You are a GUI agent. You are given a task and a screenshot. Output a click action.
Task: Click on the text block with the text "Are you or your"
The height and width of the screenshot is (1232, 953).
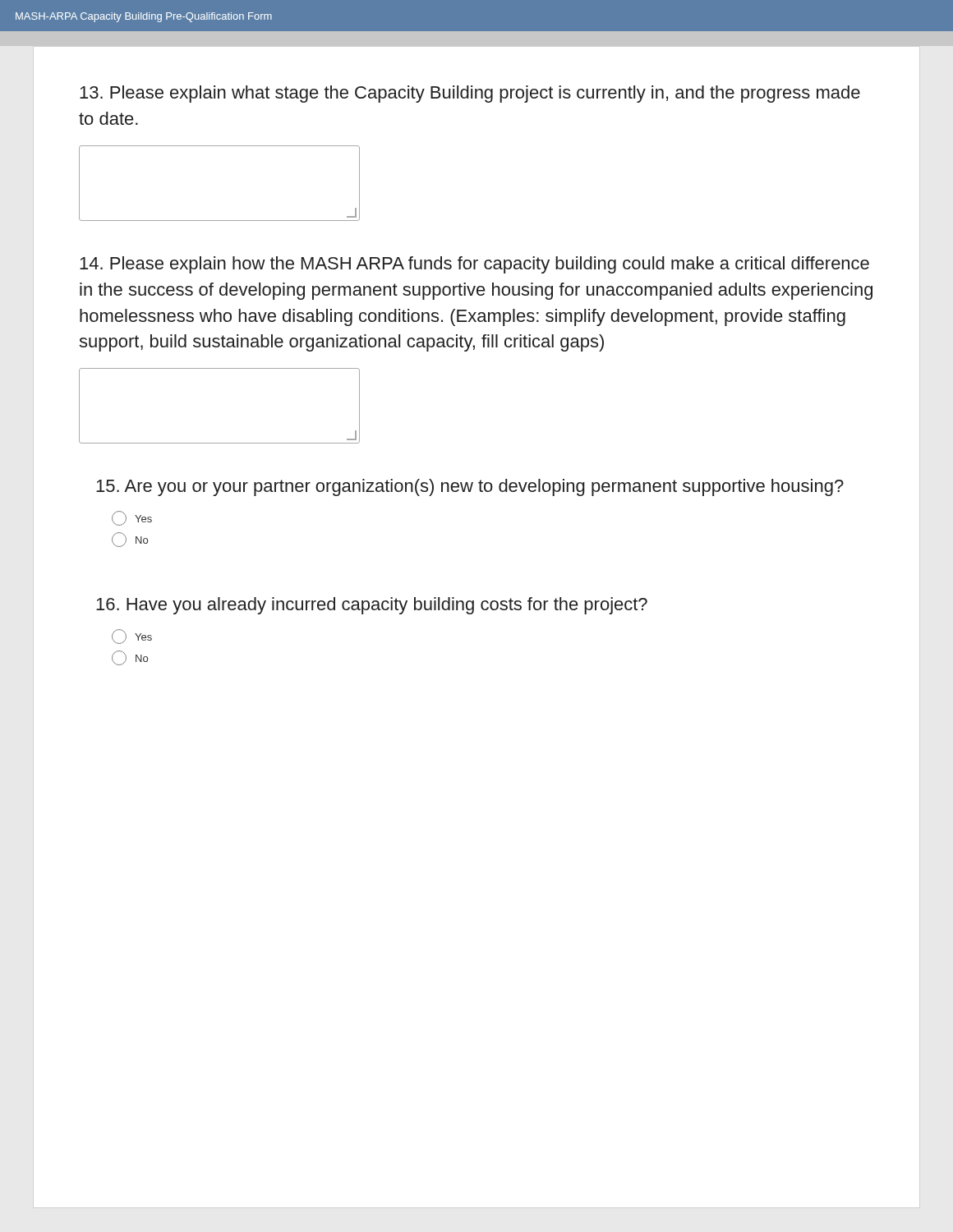(470, 487)
